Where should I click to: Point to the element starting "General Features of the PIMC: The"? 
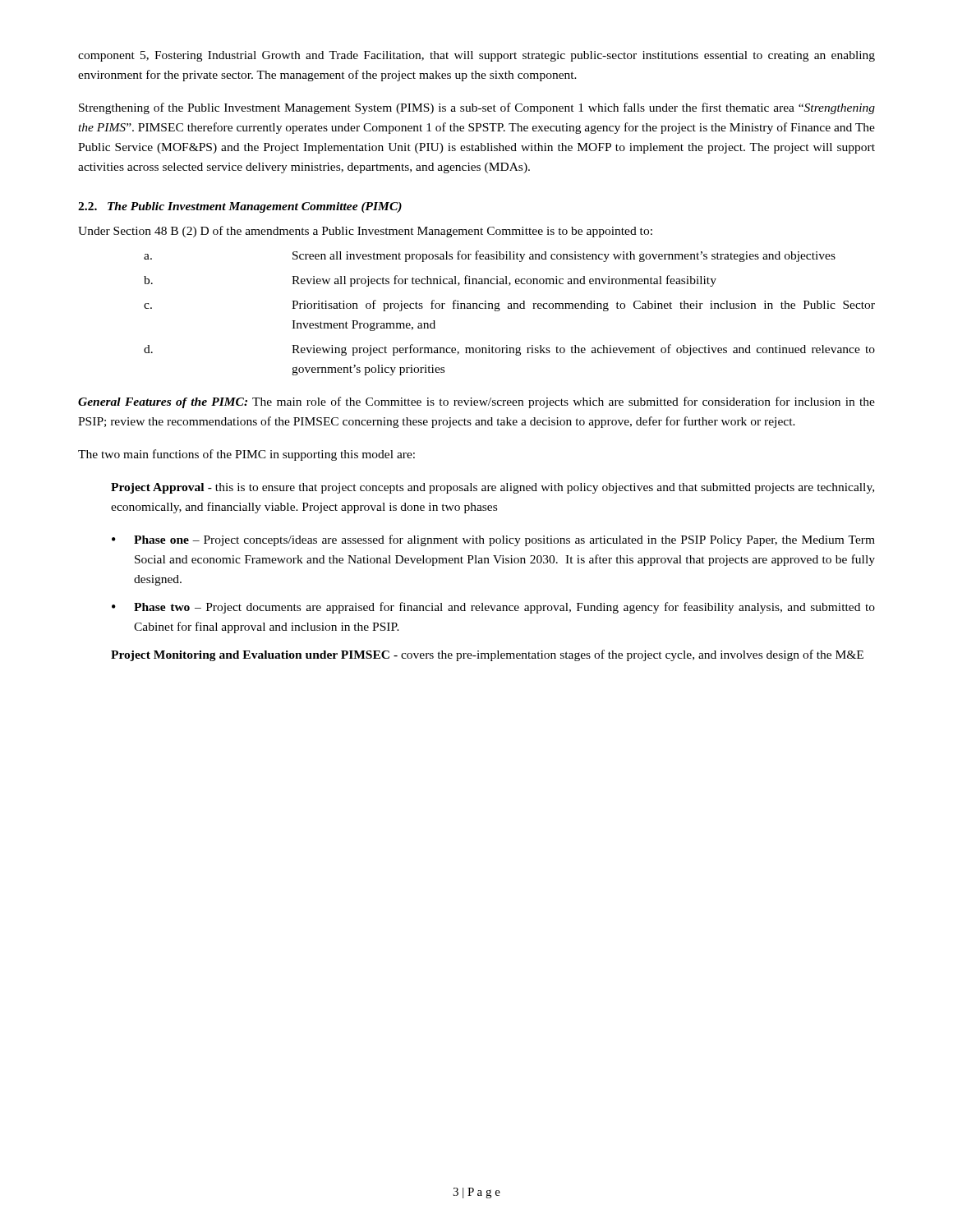tap(476, 412)
